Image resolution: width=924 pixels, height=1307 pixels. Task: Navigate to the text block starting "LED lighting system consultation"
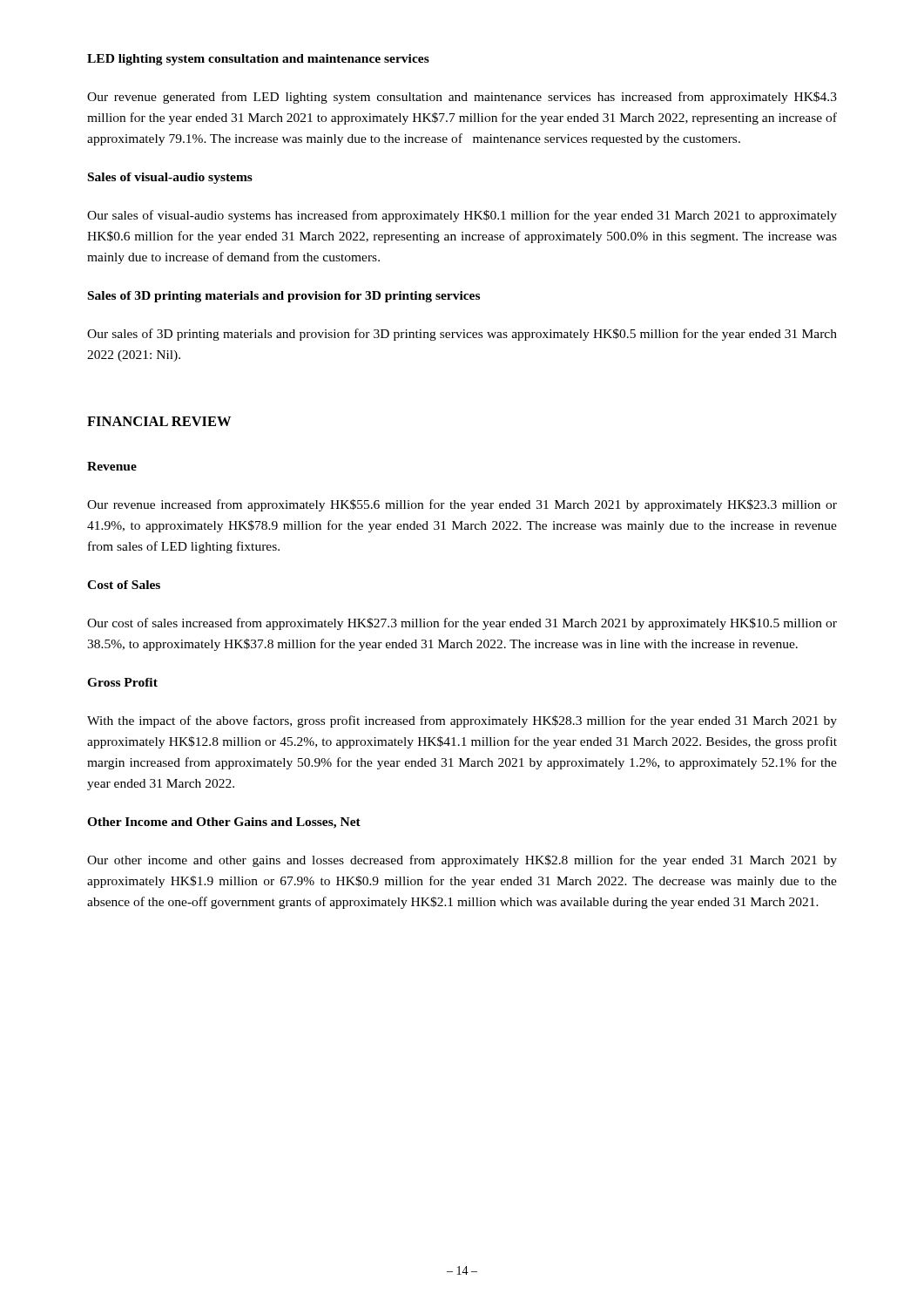[258, 60]
